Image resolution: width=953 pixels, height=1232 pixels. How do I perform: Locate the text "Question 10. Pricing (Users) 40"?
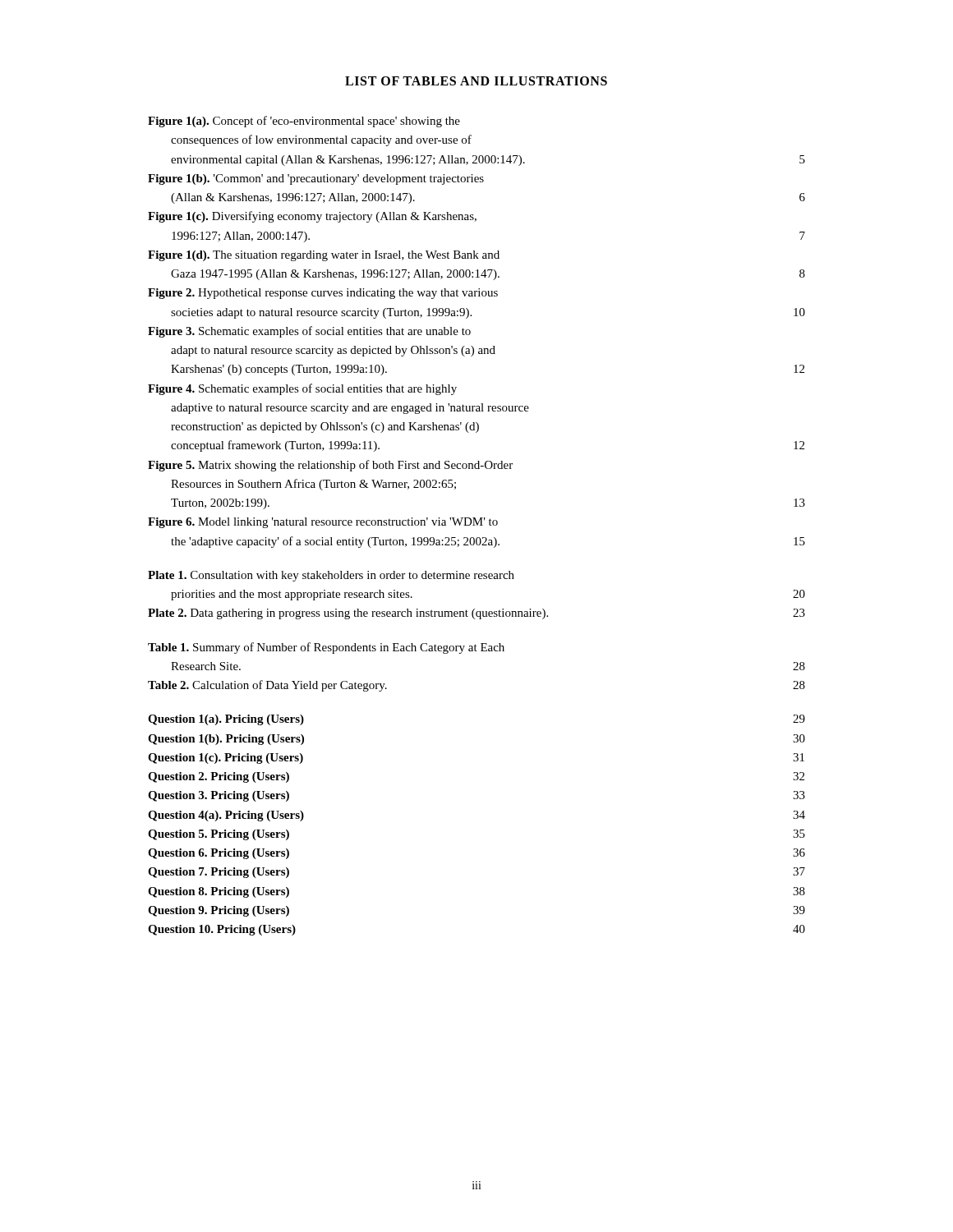pyautogui.click(x=227, y=930)
